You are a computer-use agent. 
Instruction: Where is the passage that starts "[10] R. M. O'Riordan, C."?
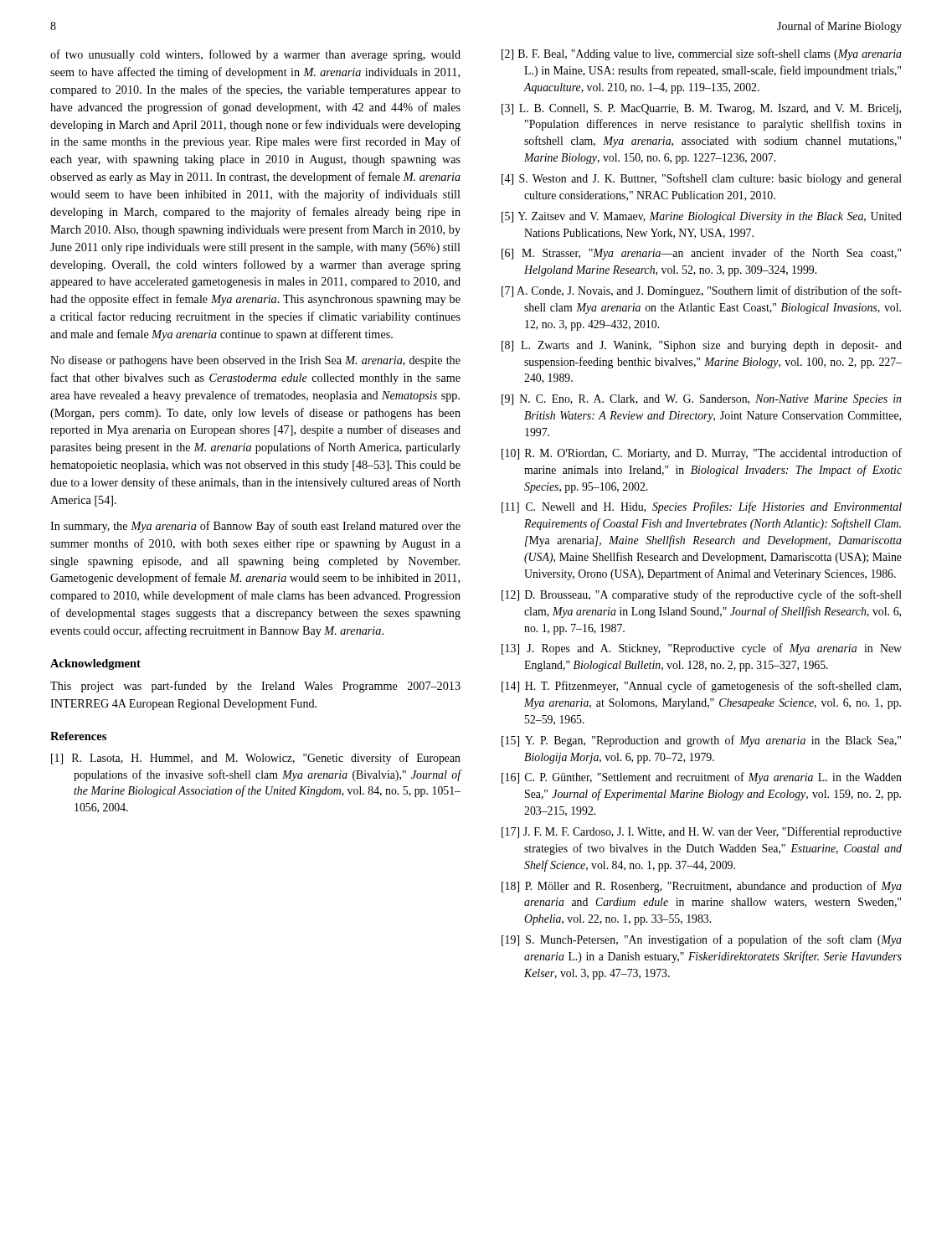click(x=701, y=470)
